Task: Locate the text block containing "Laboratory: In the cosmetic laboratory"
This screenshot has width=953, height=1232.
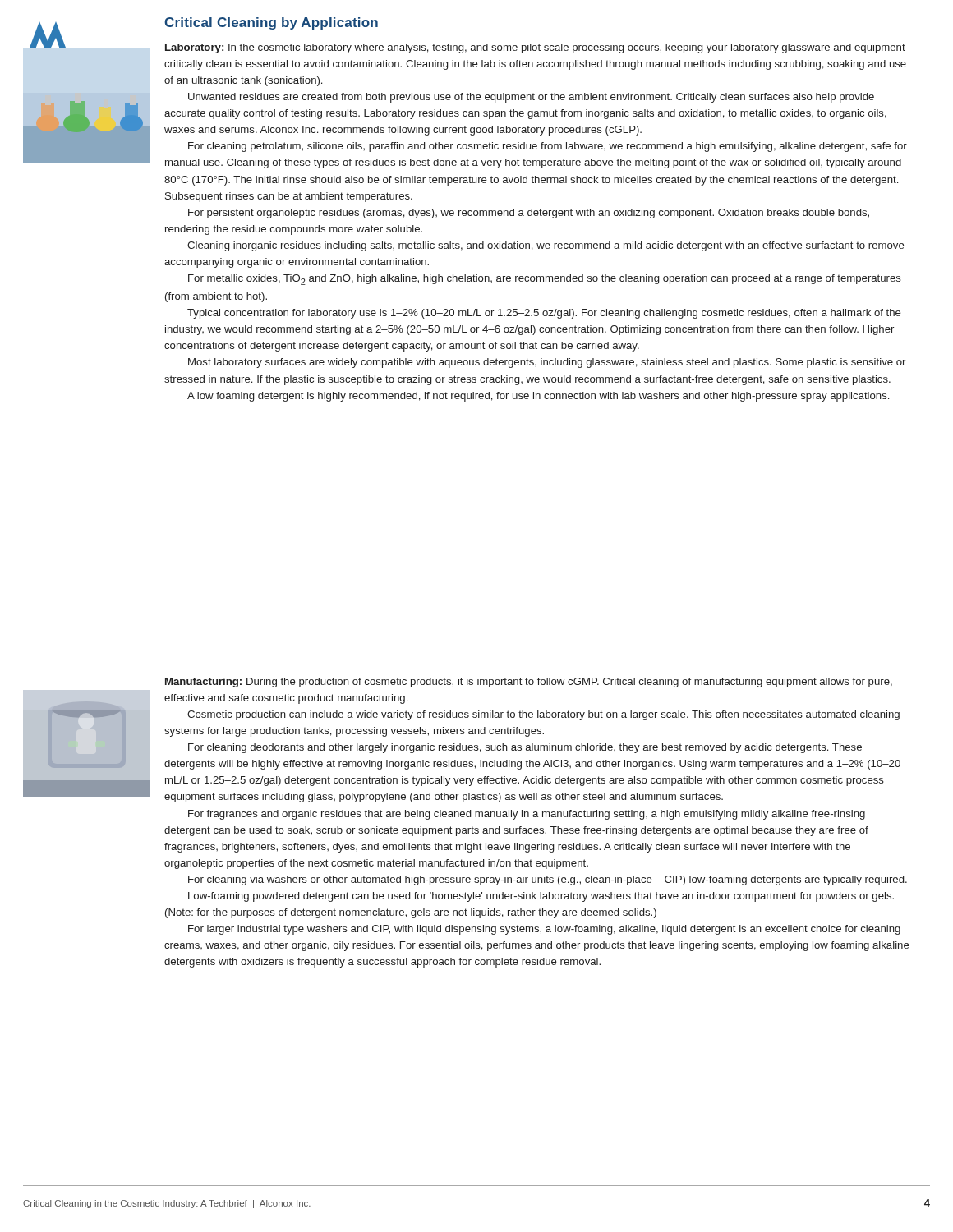Action: (537, 222)
